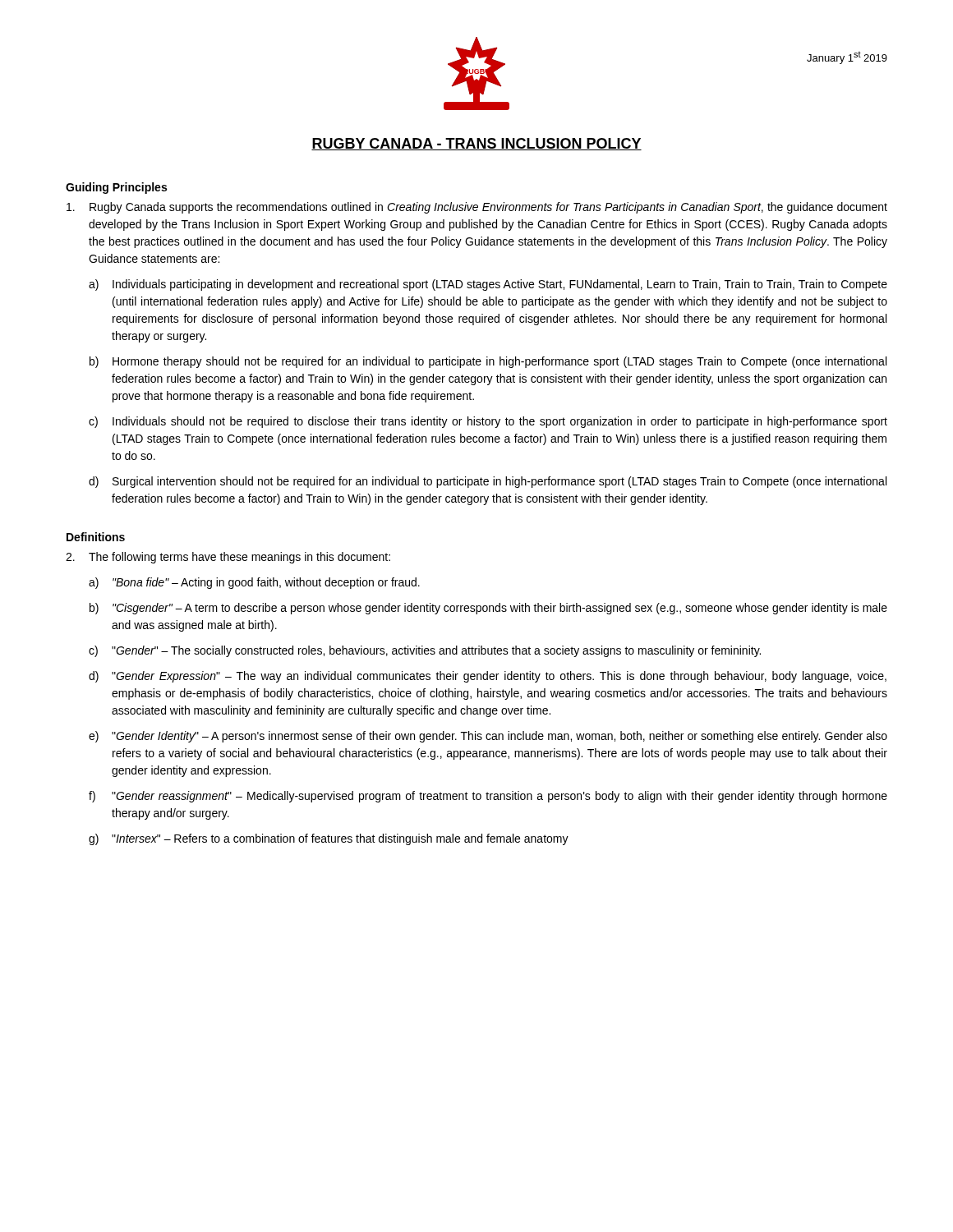
Task: Find the block on this page that starts "b) Hormone therapy should not"
Action: point(488,379)
